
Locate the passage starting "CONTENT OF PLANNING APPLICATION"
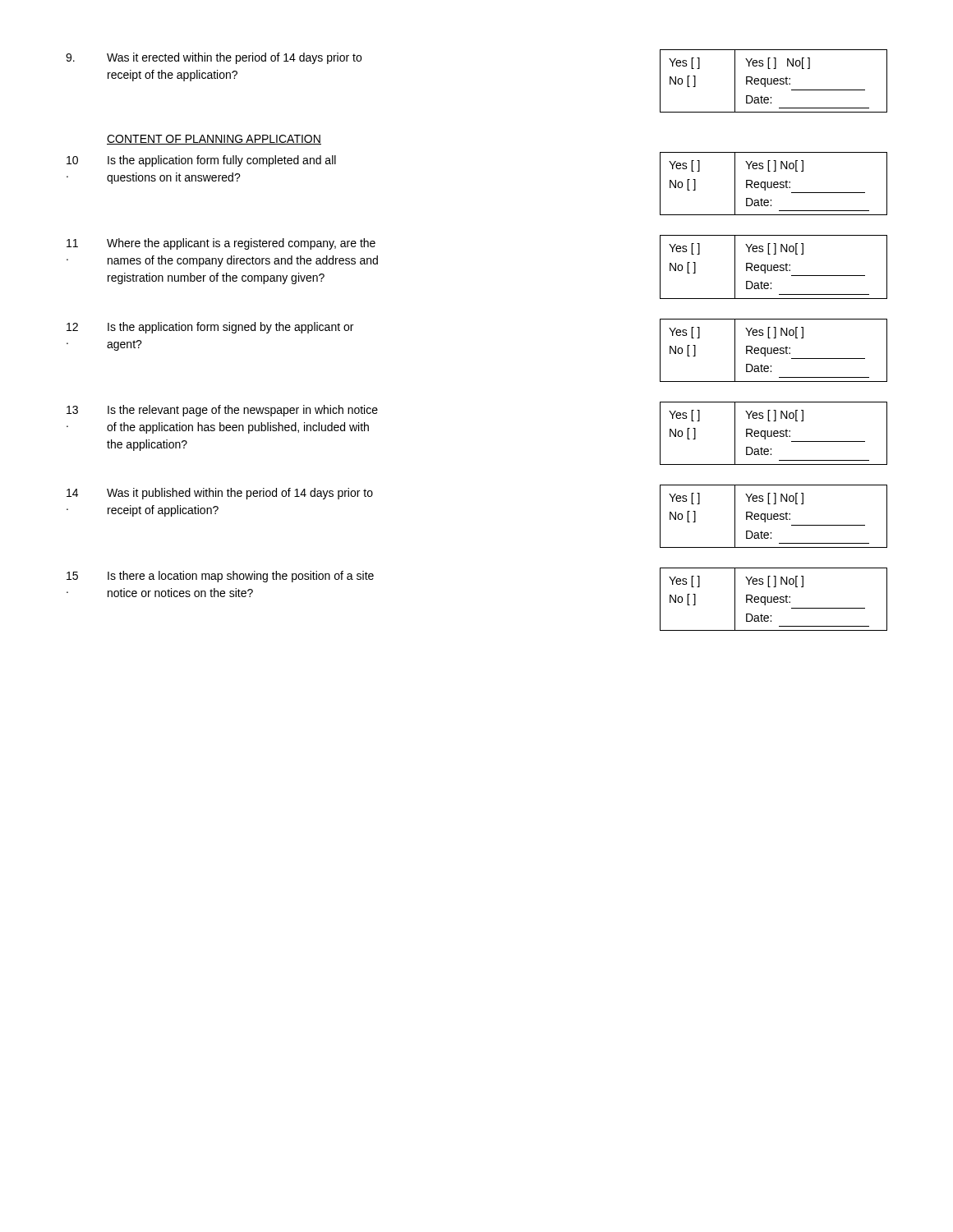pyautogui.click(x=214, y=140)
